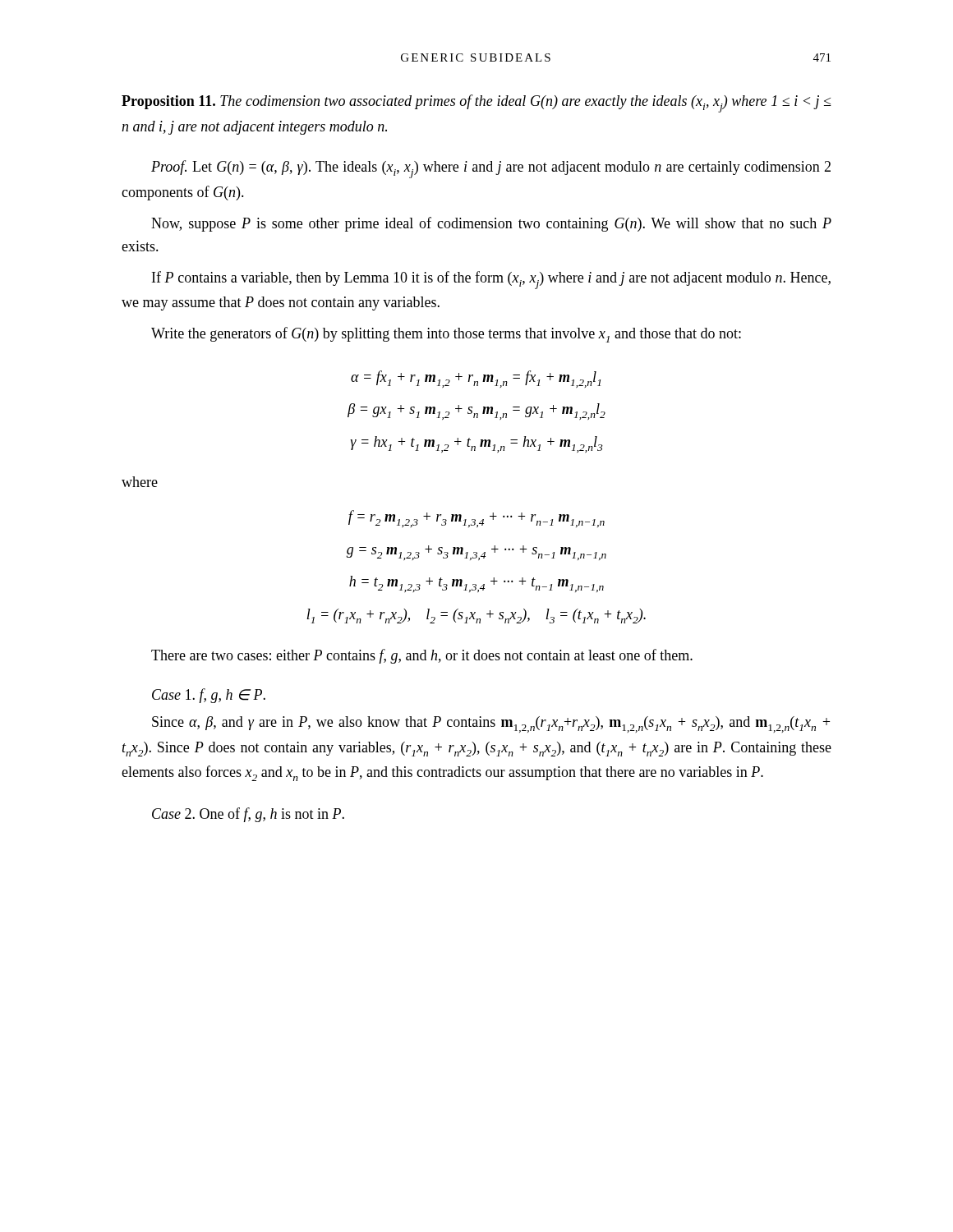Locate the block of text that opens with "Proof. Let G(n) = (α, β, γ)."
953x1232 pixels.
click(x=476, y=180)
